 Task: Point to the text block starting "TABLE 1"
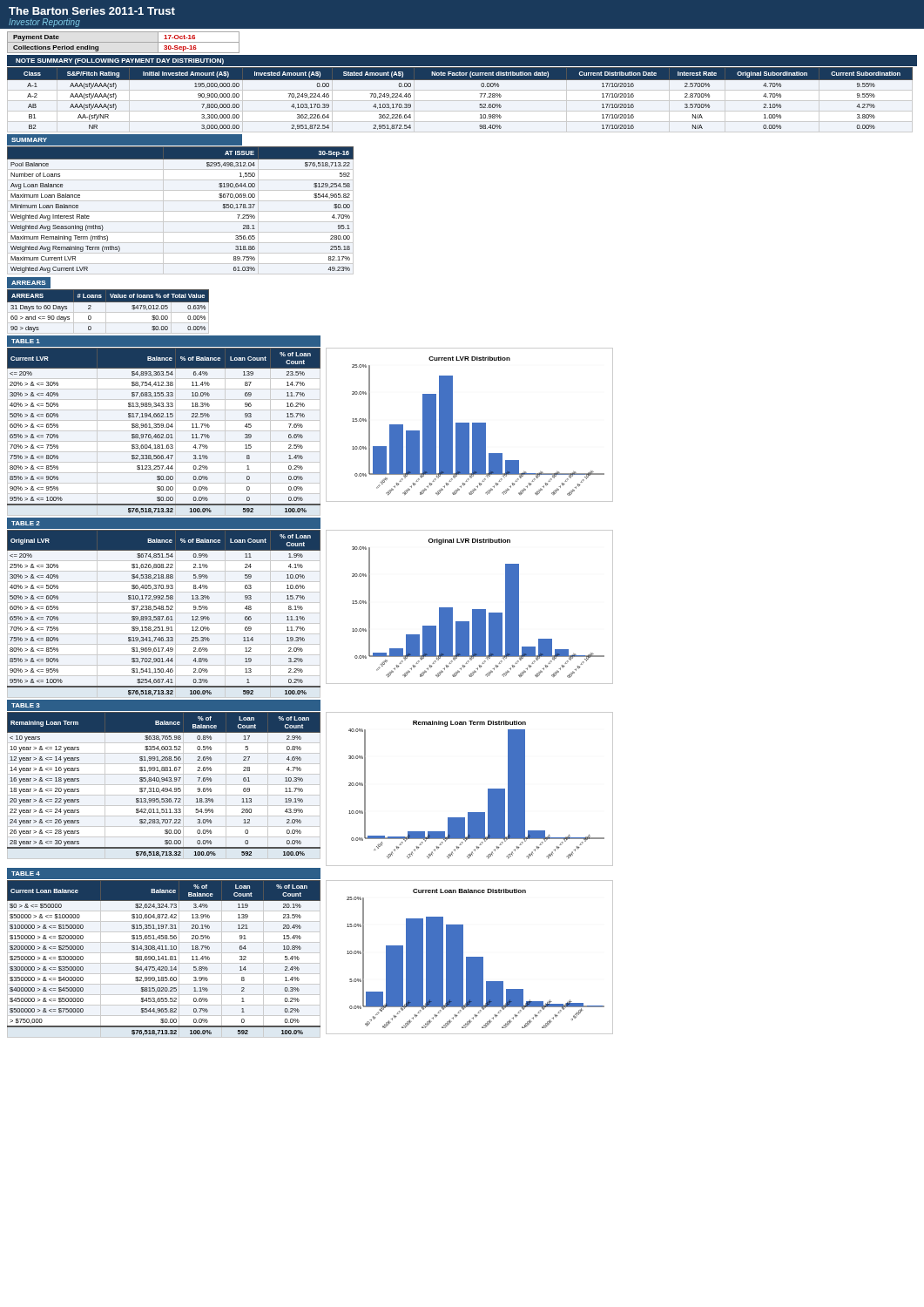click(x=26, y=341)
